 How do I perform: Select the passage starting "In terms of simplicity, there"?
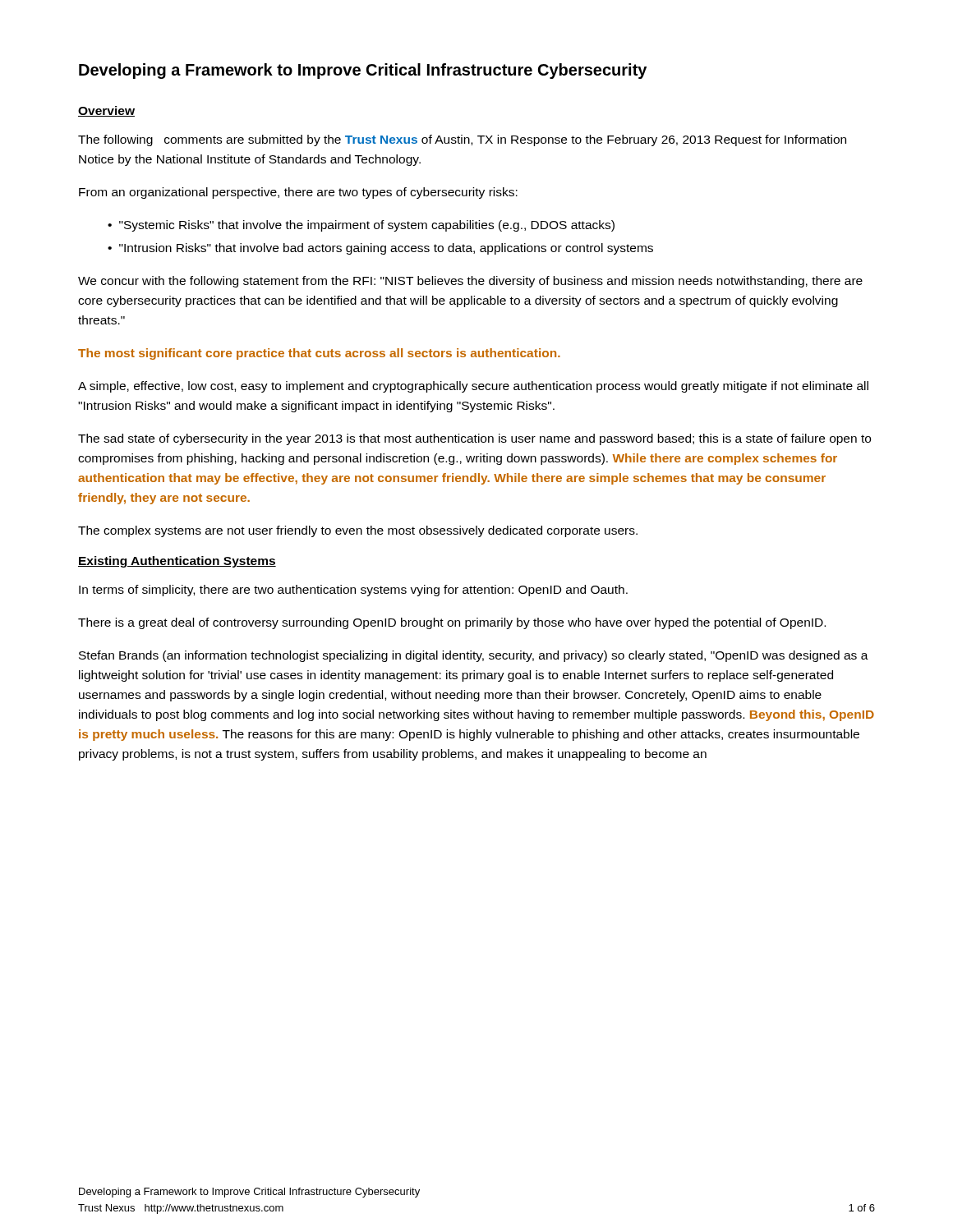coord(476,590)
